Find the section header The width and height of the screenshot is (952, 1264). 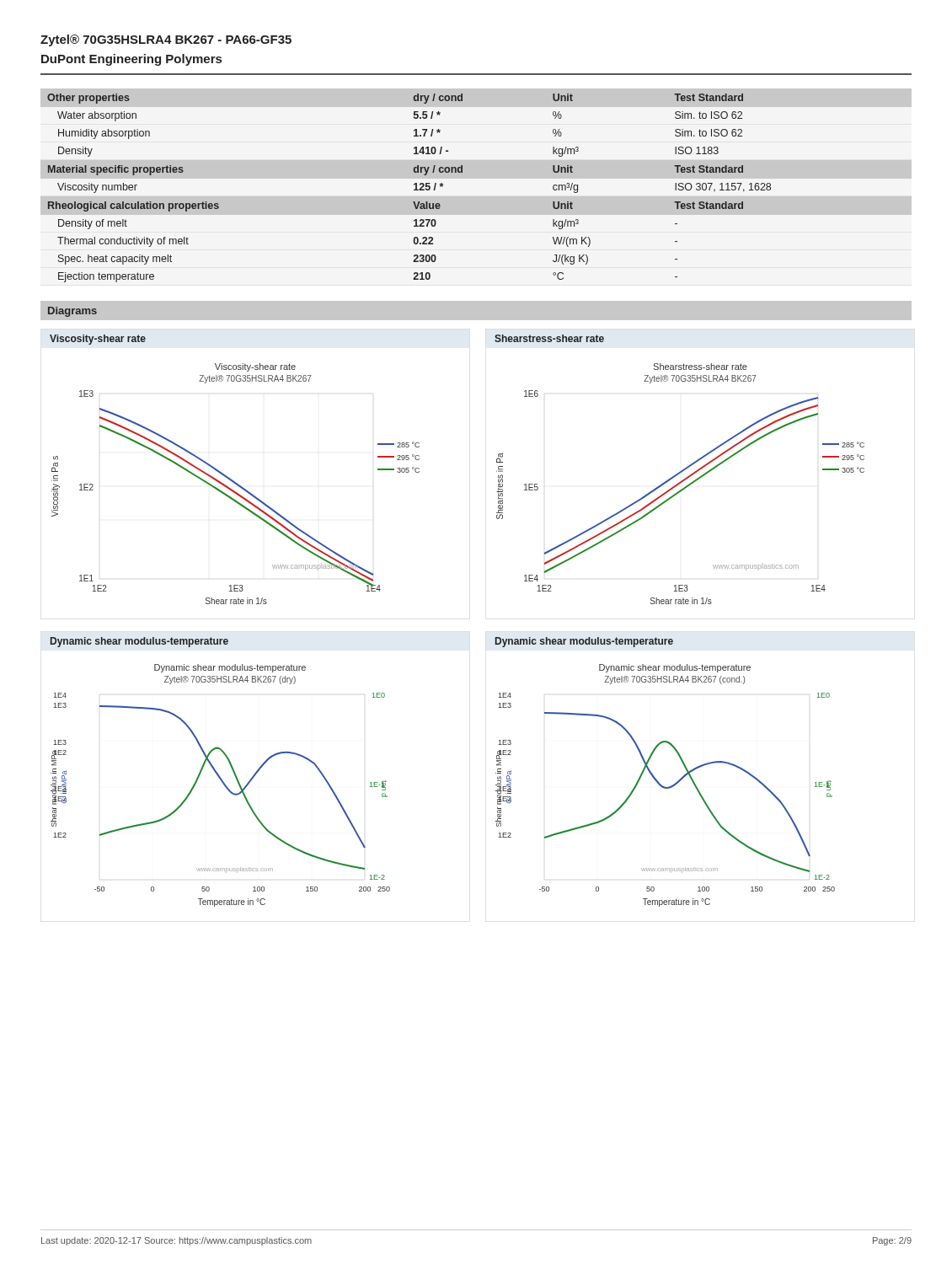72,311
